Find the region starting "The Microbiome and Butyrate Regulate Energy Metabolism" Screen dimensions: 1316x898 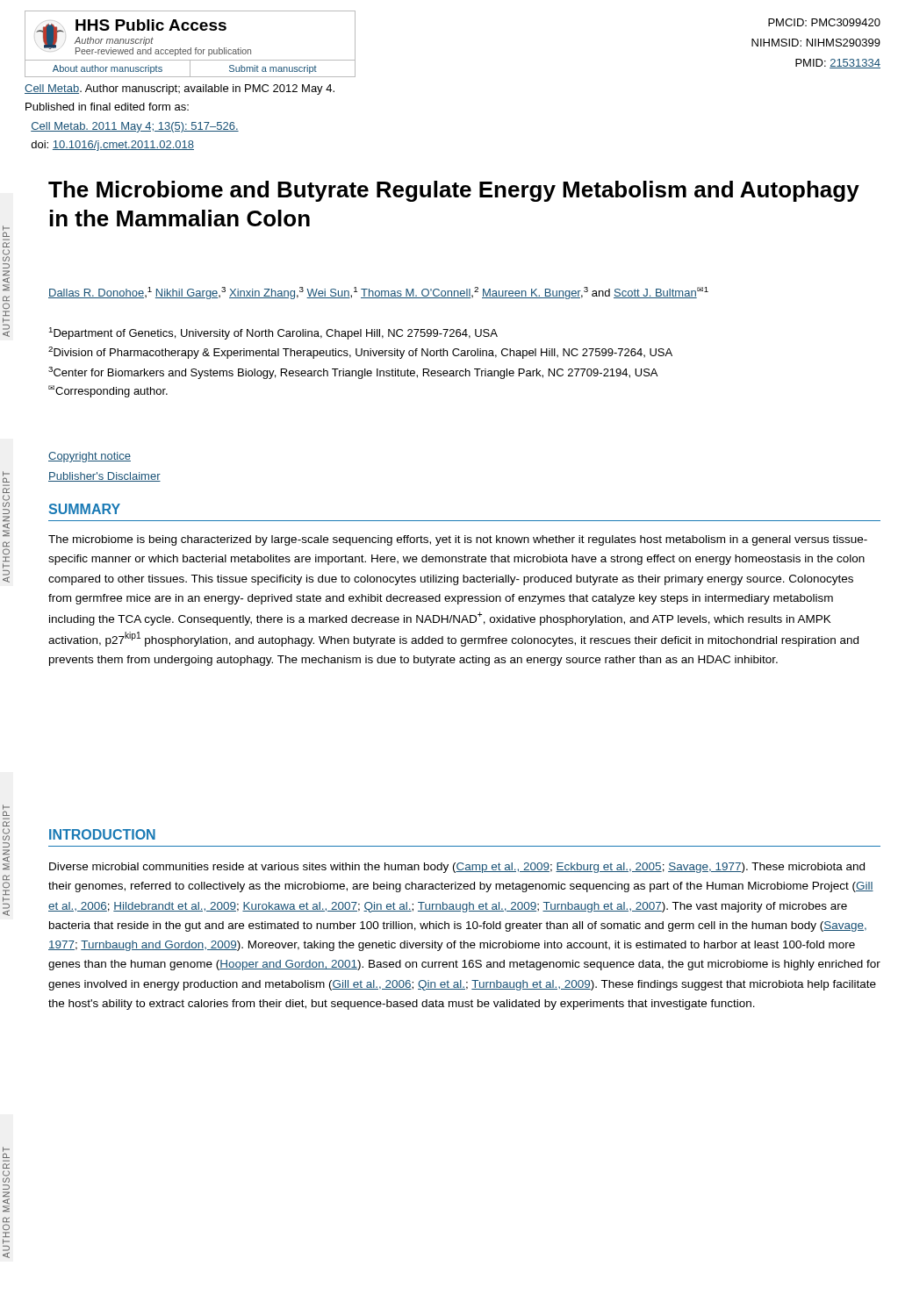click(454, 204)
